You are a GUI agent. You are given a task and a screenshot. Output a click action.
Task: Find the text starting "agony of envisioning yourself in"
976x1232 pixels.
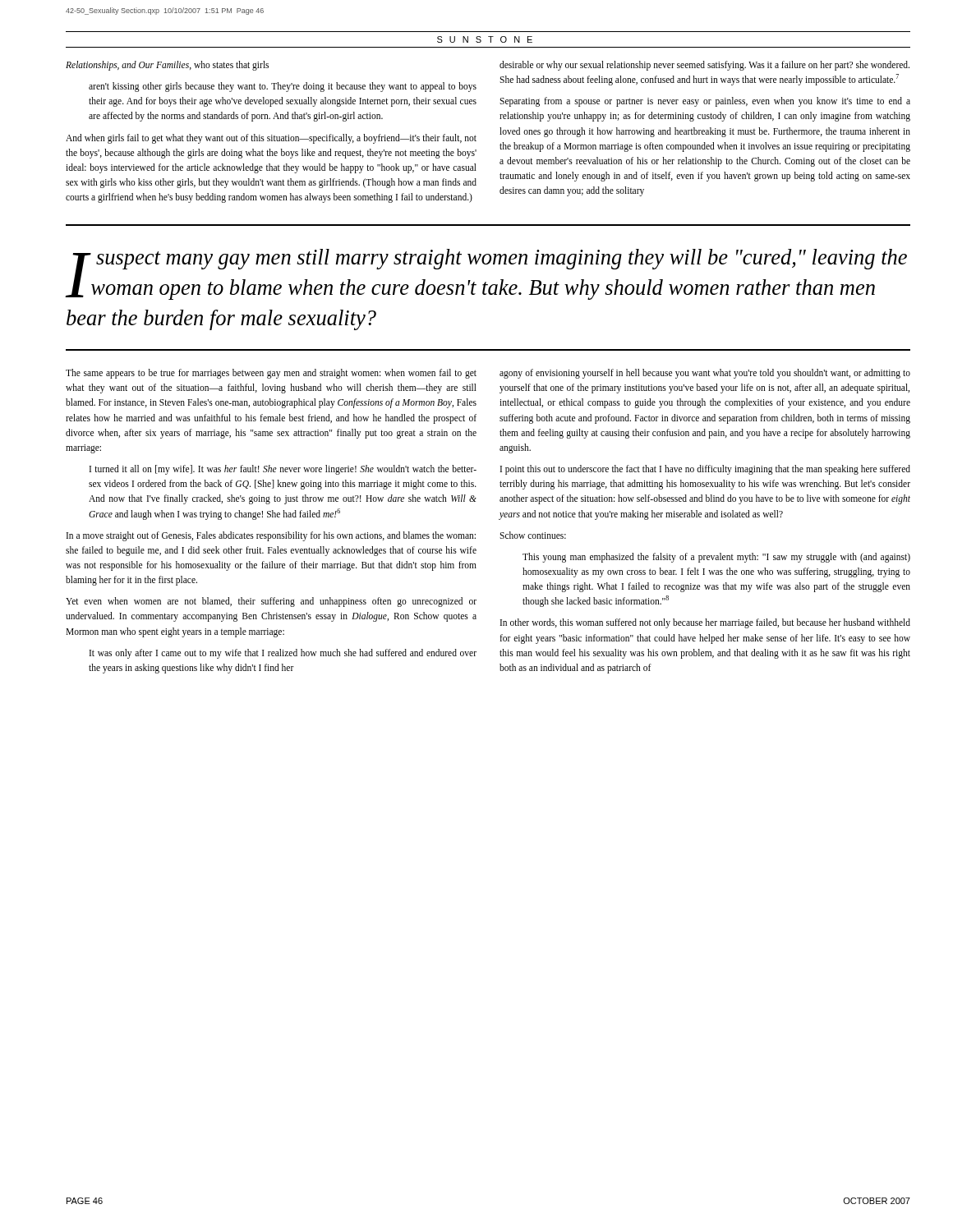tap(705, 520)
